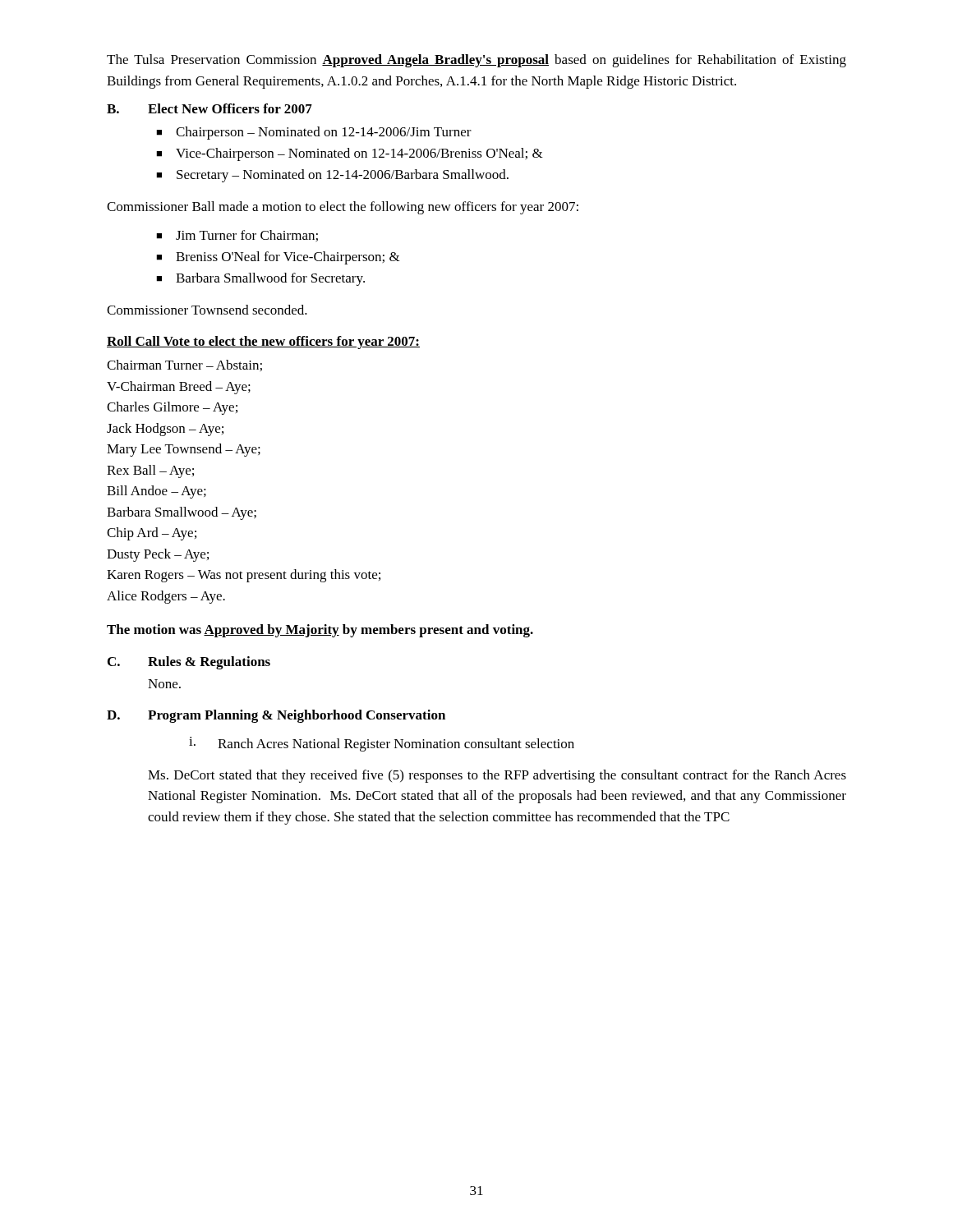
Task: Point to the block beginning "Chairman Turner – Abstain; V-Chairman"
Action: pos(184,365)
